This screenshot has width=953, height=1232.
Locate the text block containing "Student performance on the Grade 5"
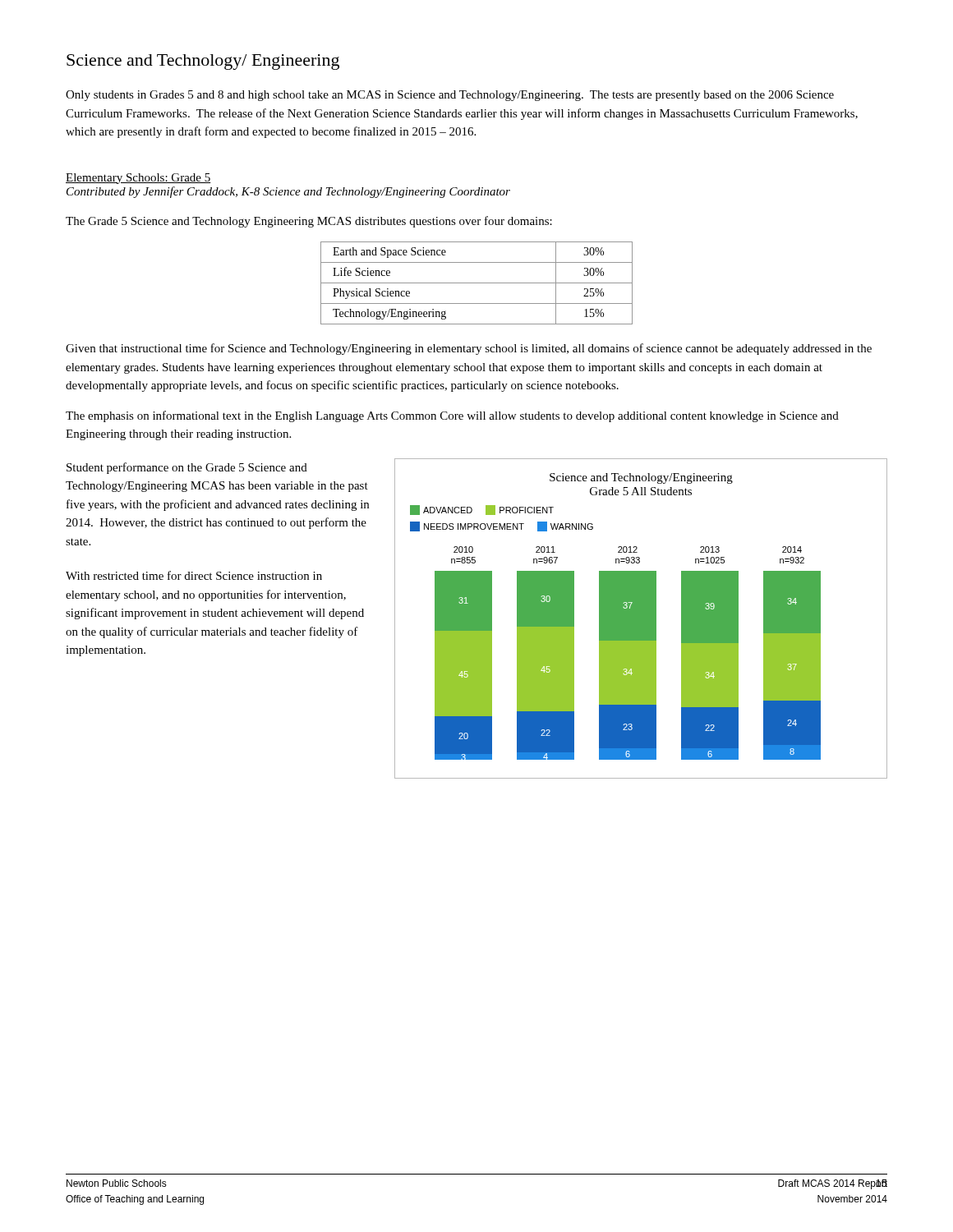[218, 504]
